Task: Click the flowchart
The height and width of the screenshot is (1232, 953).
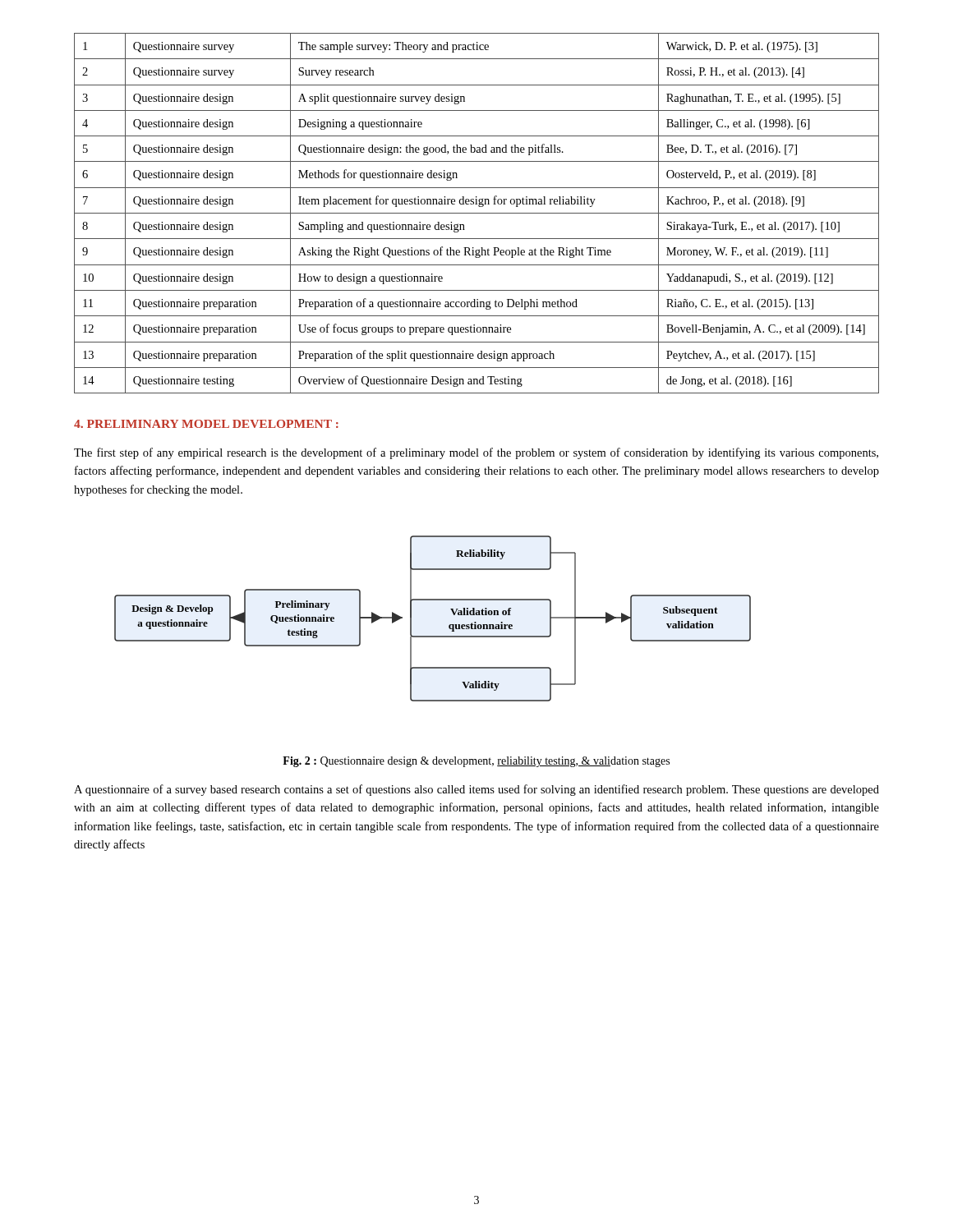Action: [x=476, y=628]
